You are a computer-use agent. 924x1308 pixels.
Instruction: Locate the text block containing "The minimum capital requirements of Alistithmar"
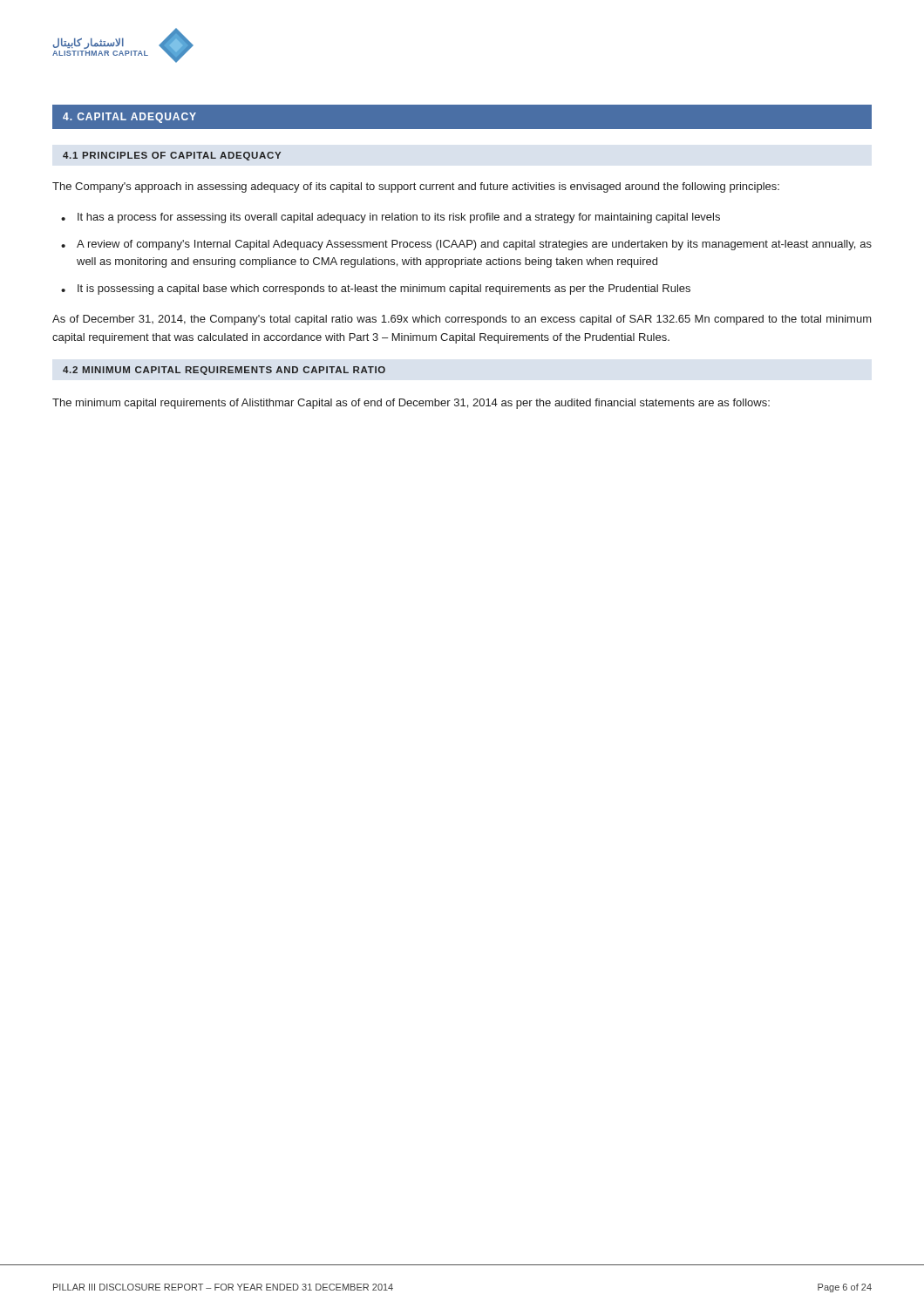411,402
